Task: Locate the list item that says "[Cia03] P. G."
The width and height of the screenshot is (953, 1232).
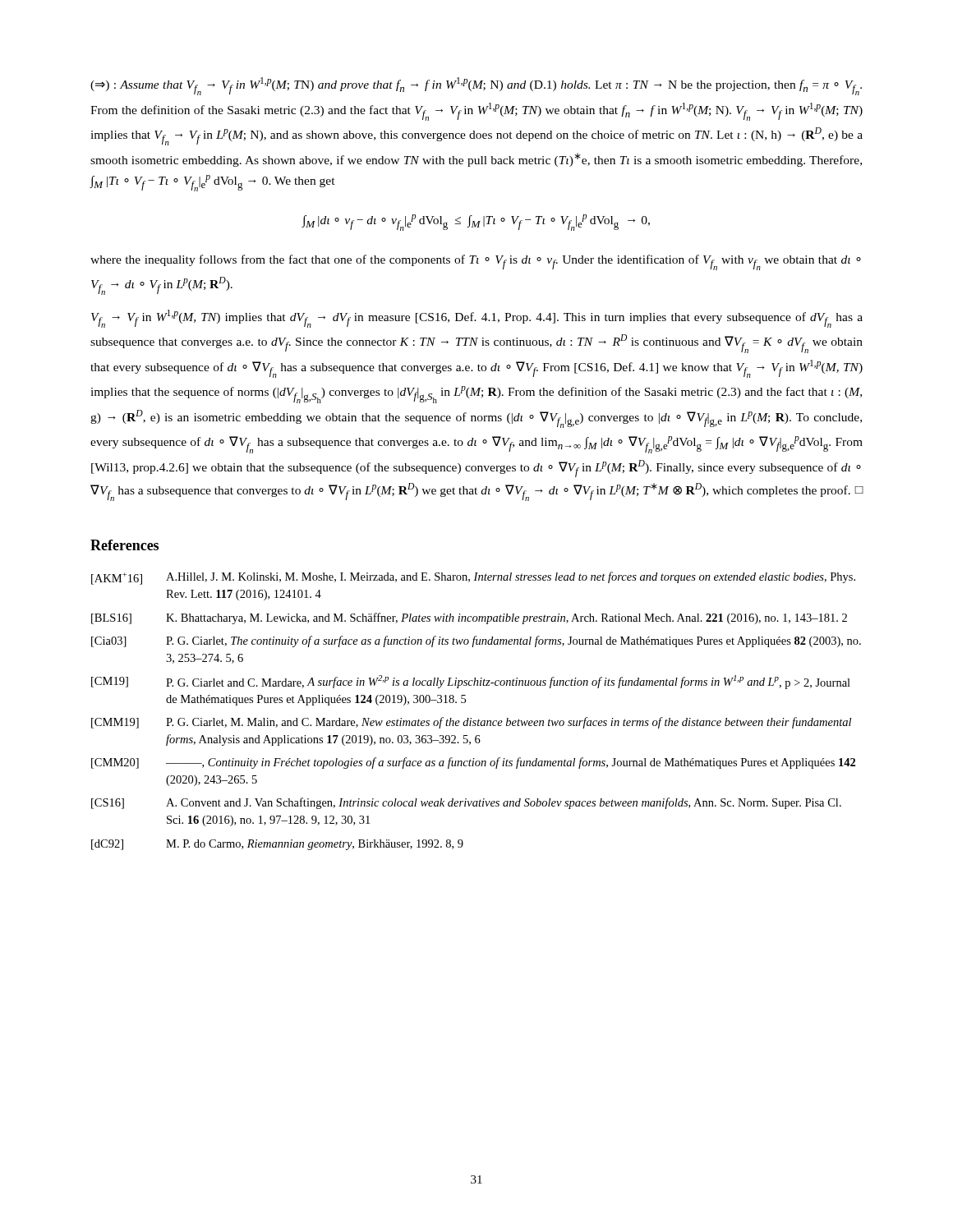Action: tap(476, 649)
